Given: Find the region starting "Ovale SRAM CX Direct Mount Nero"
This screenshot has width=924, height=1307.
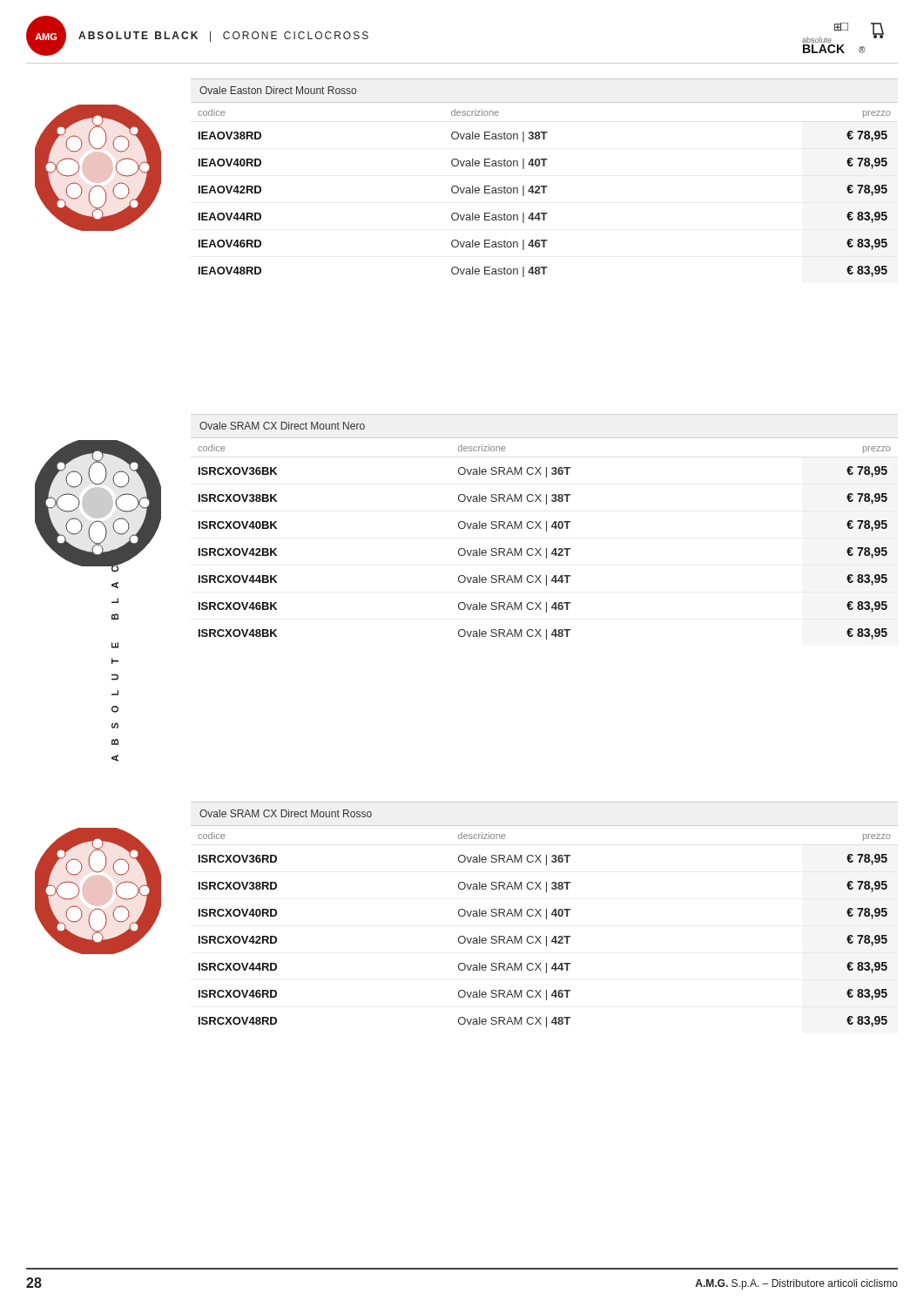Looking at the screenshot, I should click(x=282, y=426).
